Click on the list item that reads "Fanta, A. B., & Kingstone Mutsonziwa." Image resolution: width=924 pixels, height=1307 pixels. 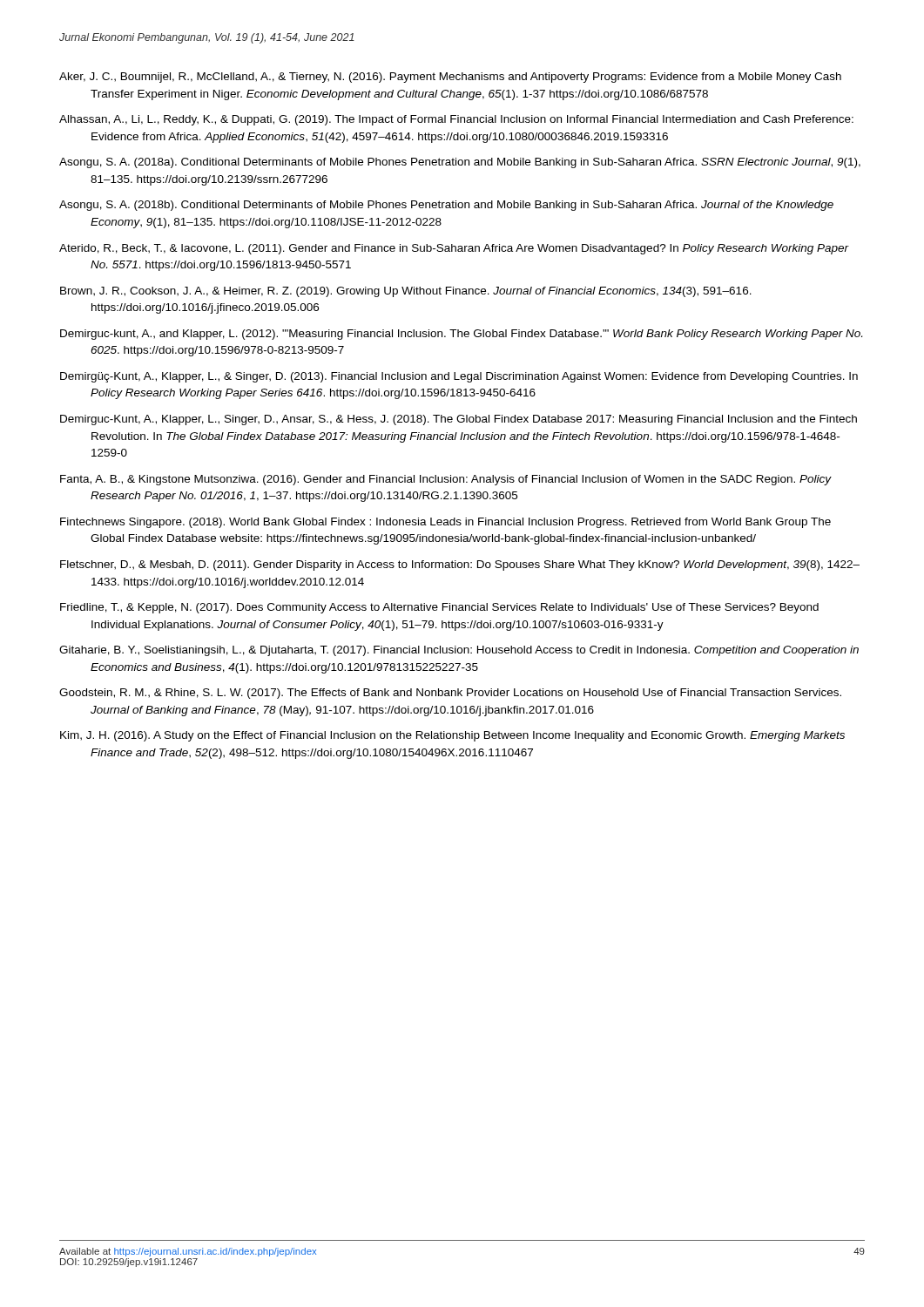445,487
